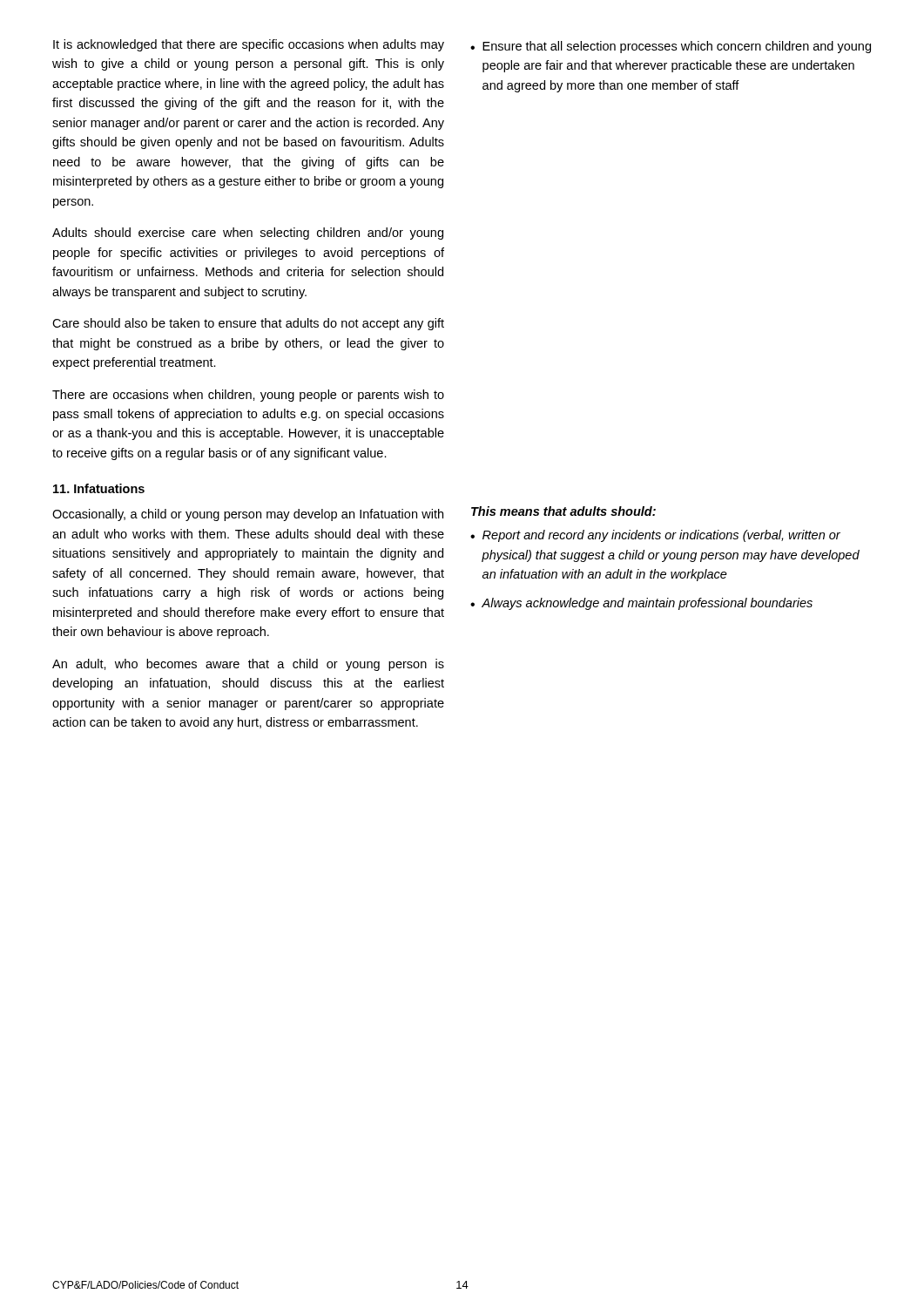Find the passage starting "An adult, who becomes aware that"

(248, 693)
